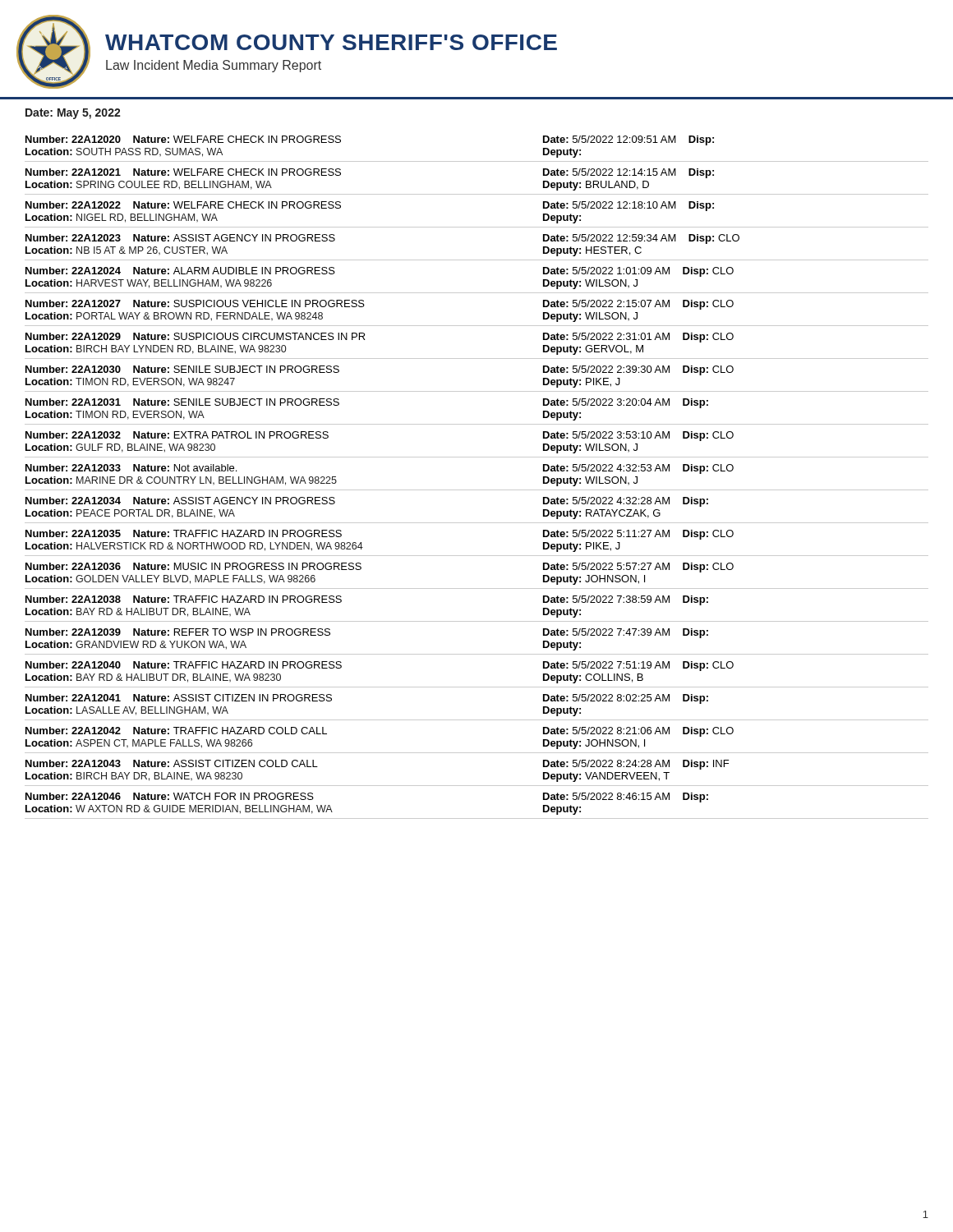Select the region starting "Number: 22A12038 Nature: TRAFFIC HAZARD"
The width and height of the screenshot is (953, 1232).
pyautogui.click(x=78, y=601)
